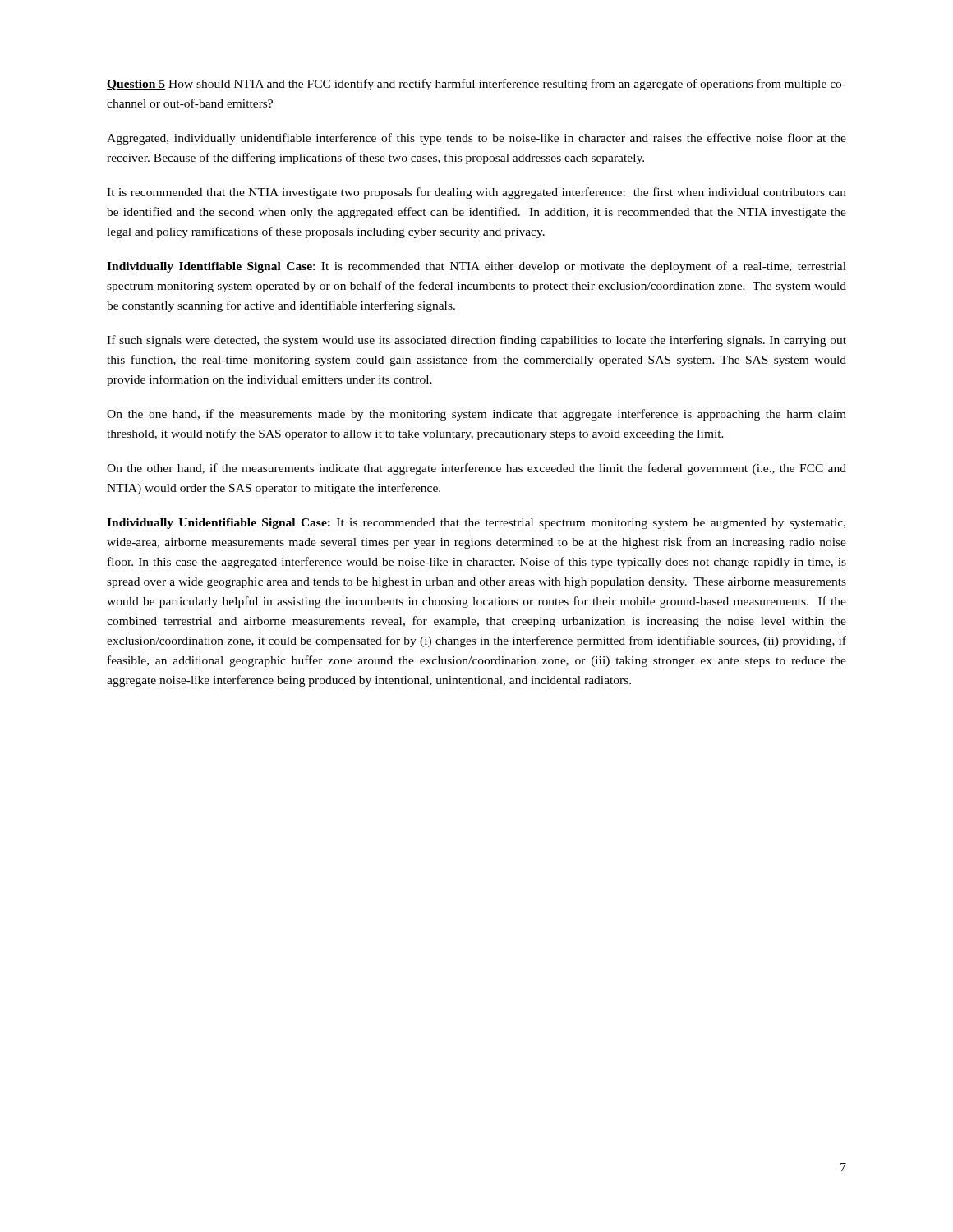Click on the block starting "It is recommended that"

[476, 212]
